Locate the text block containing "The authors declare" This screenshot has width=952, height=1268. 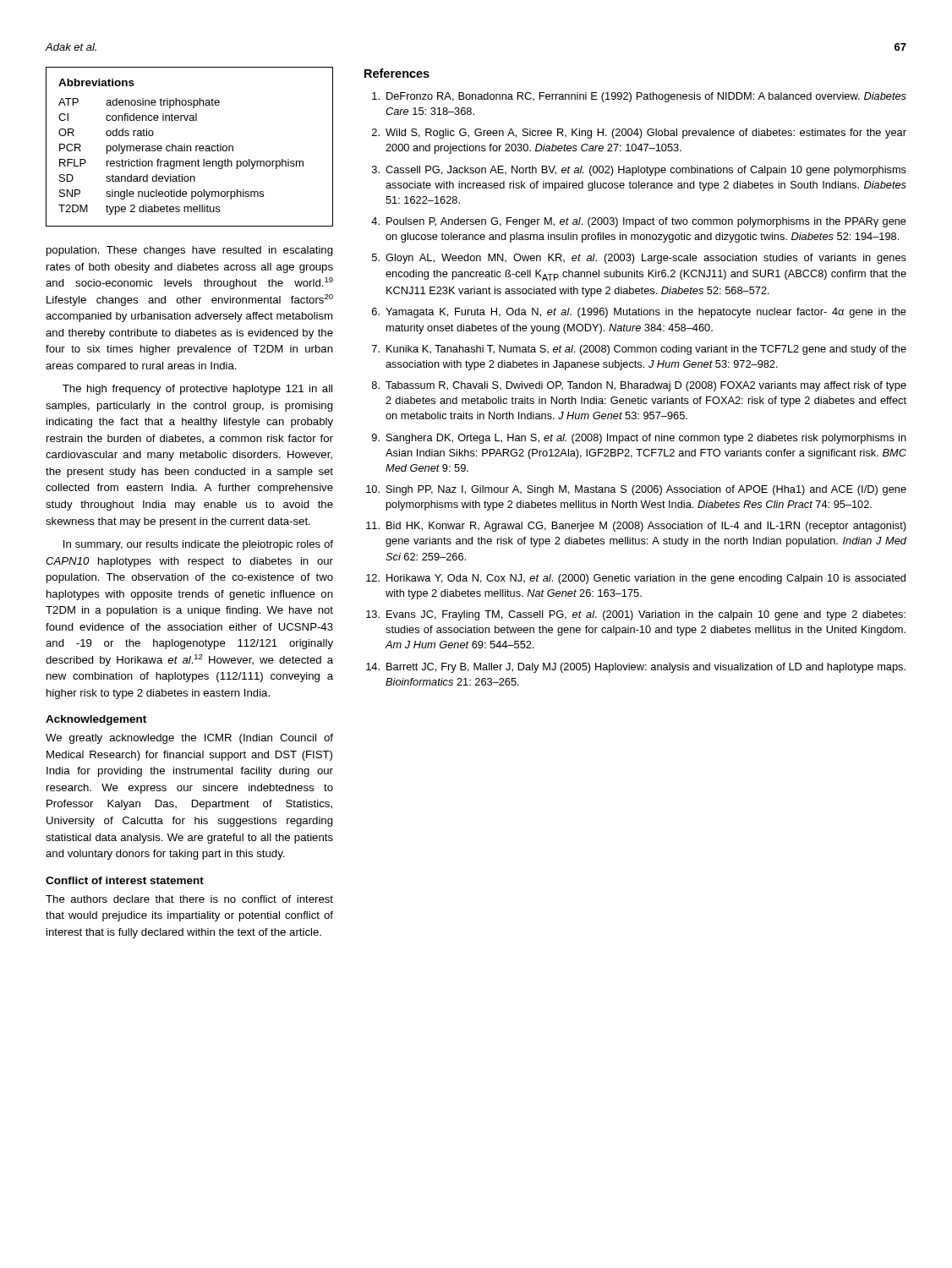coord(189,915)
